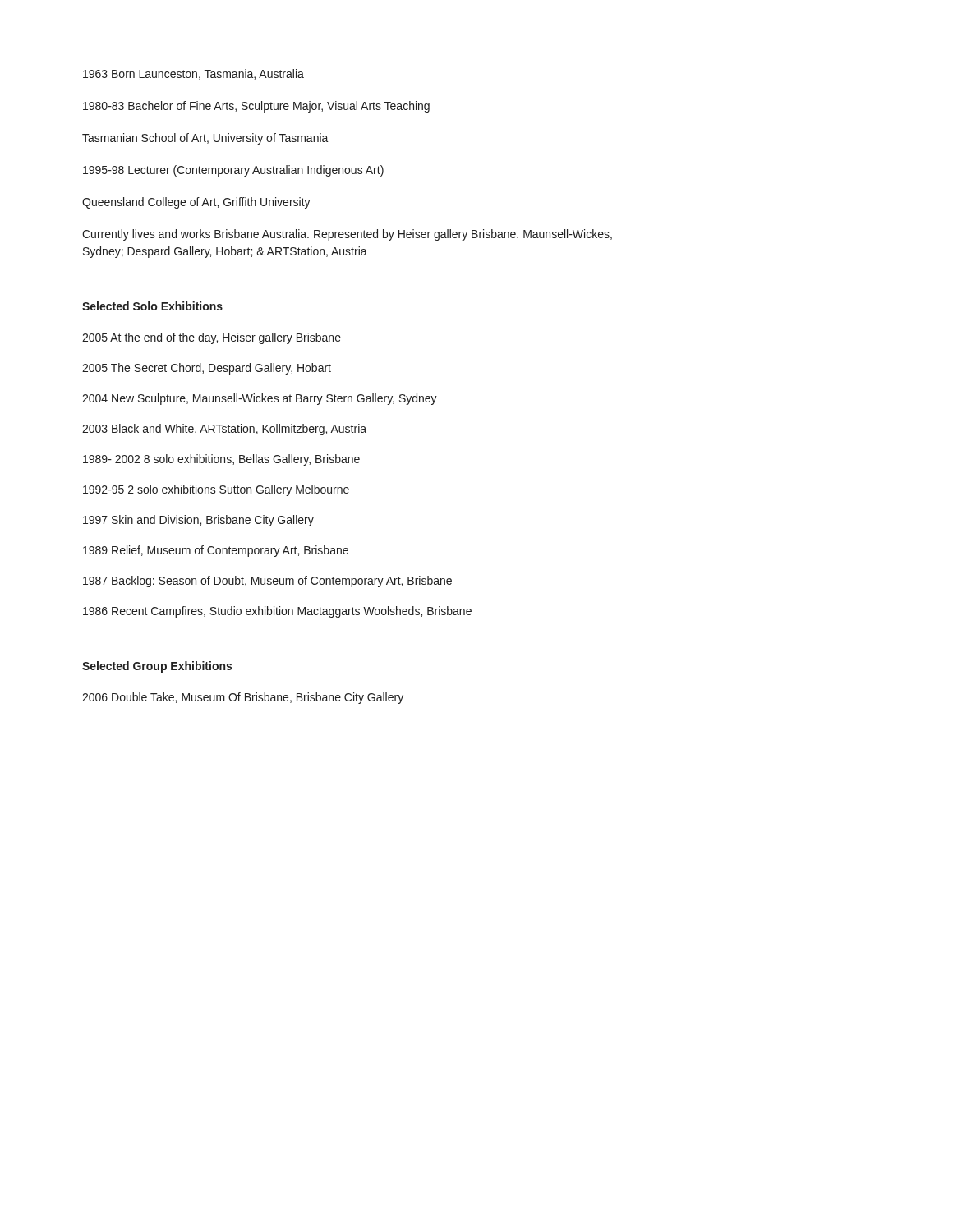Point to the text starting "2006 Double Take, Museum Of Brisbane, Brisbane"

click(243, 697)
